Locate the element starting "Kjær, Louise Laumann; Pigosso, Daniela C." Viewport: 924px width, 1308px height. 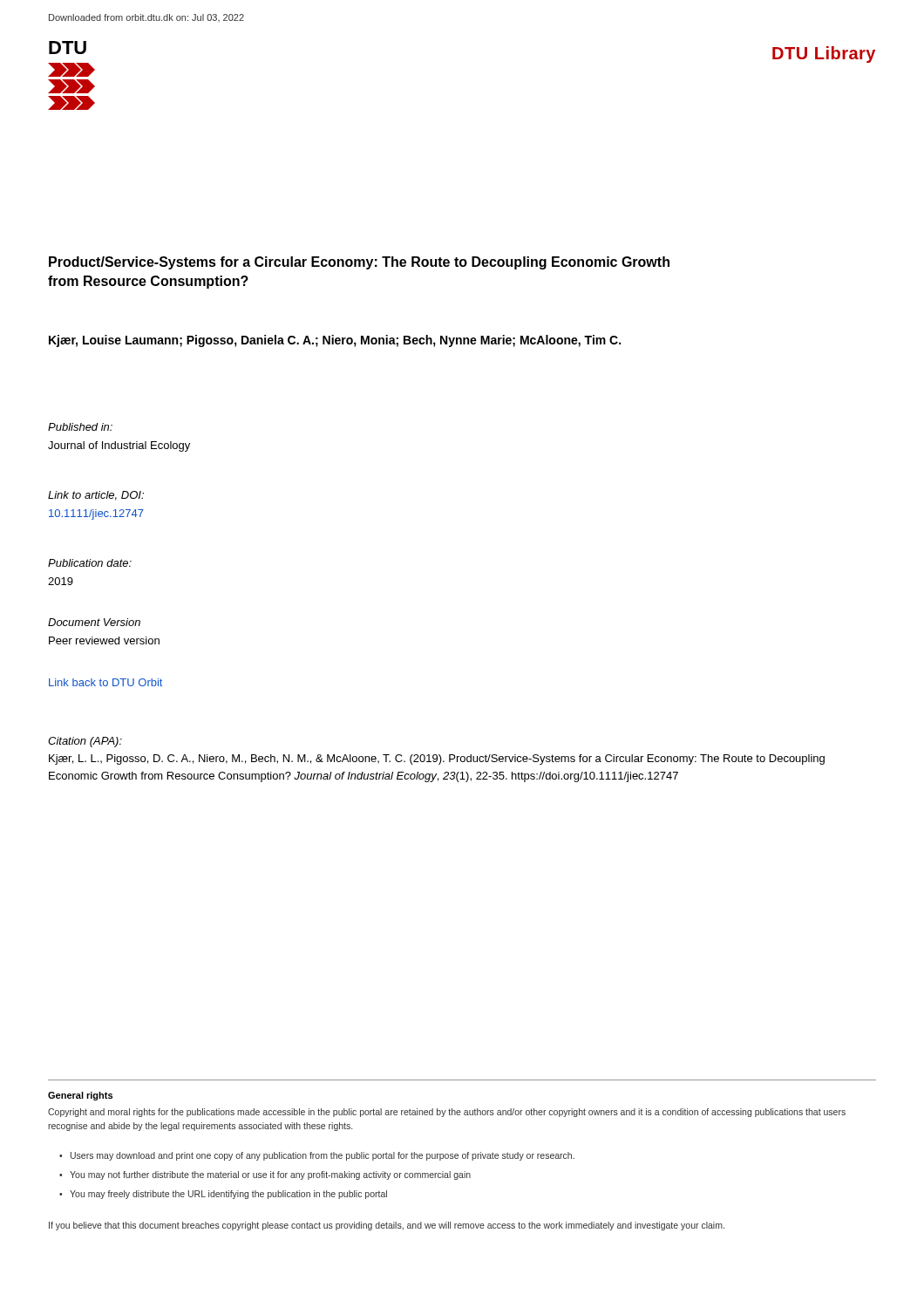[x=335, y=340]
